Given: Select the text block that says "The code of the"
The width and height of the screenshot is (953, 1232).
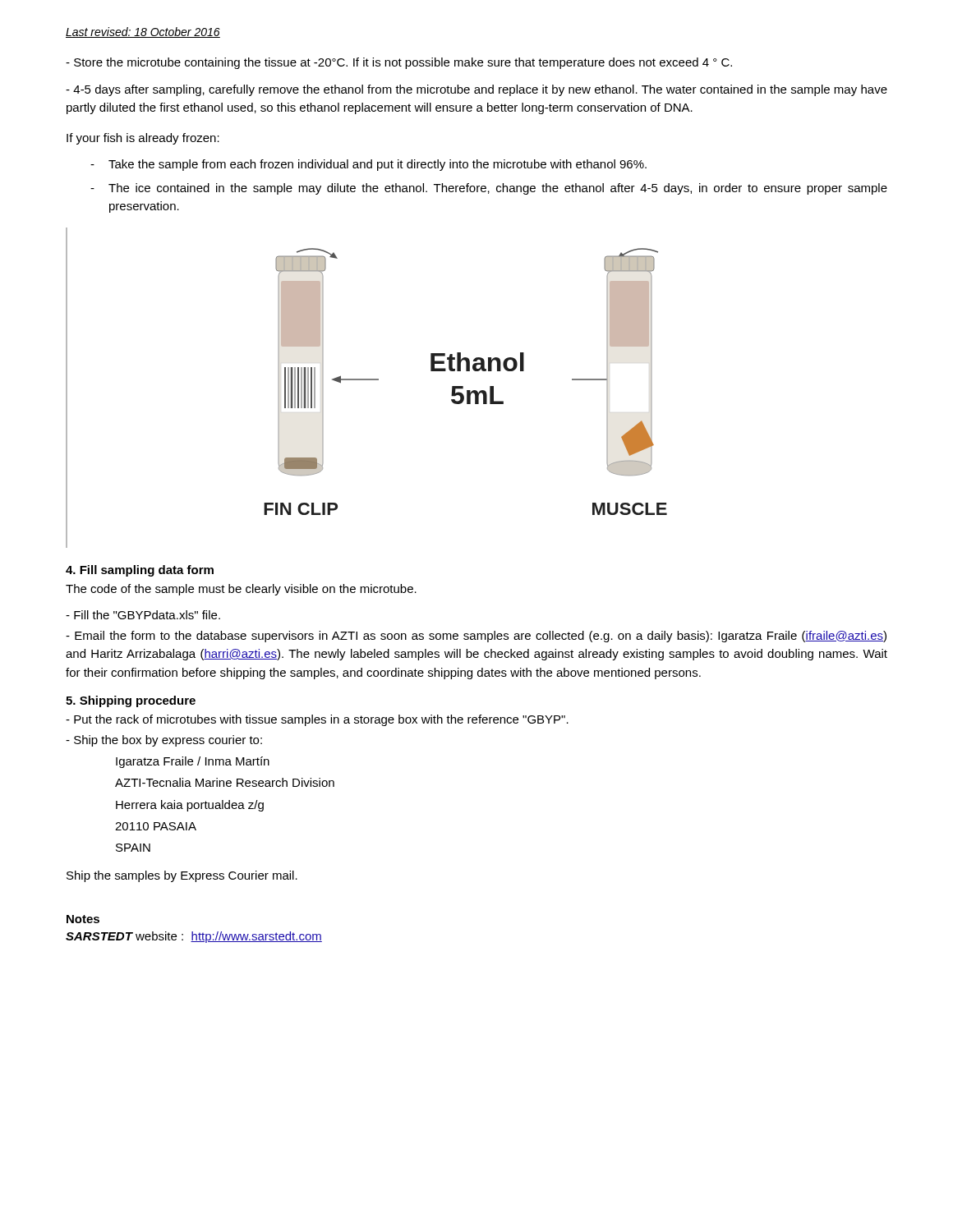Looking at the screenshot, I should pos(241,588).
